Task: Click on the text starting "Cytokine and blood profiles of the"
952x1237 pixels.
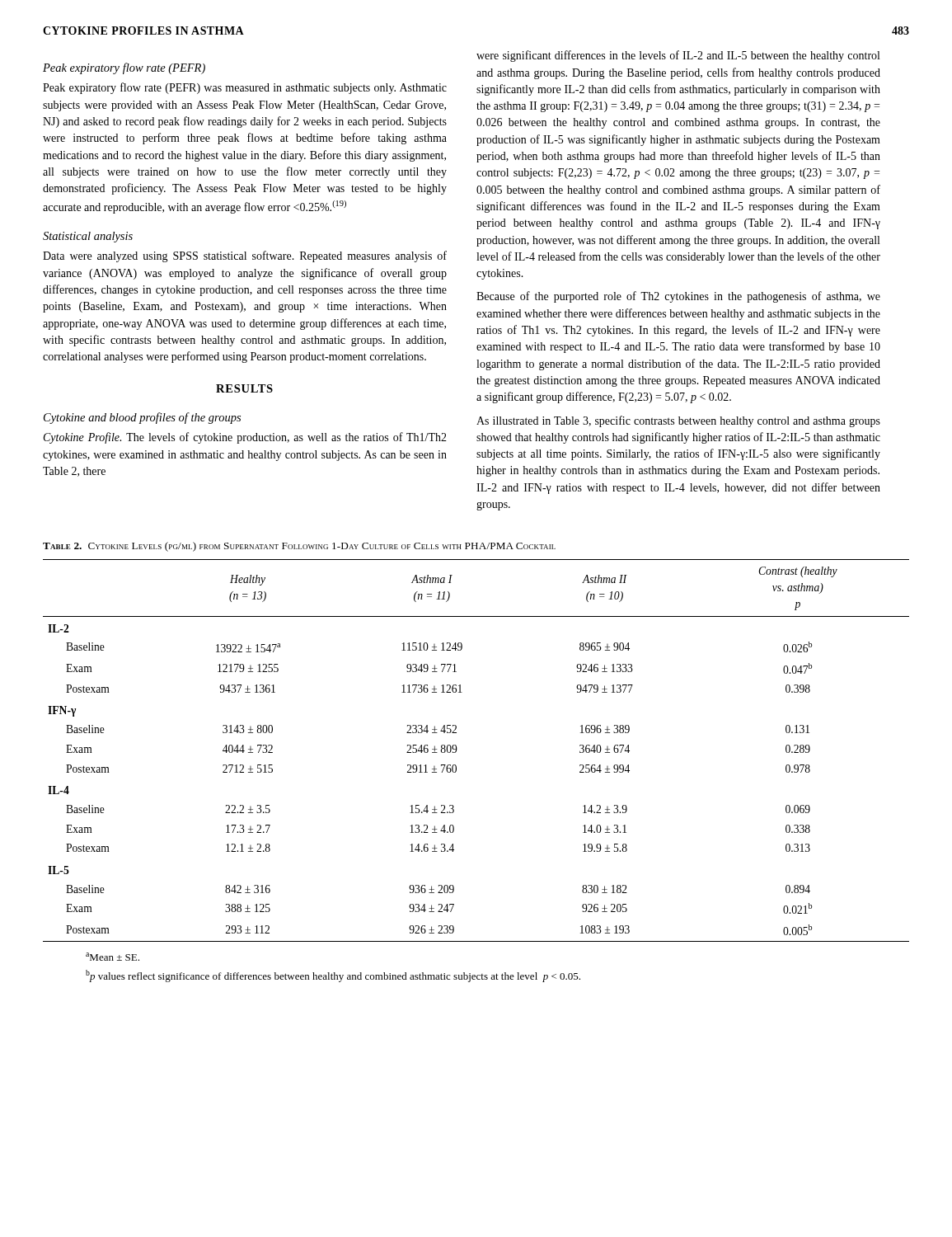Action: 142,418
